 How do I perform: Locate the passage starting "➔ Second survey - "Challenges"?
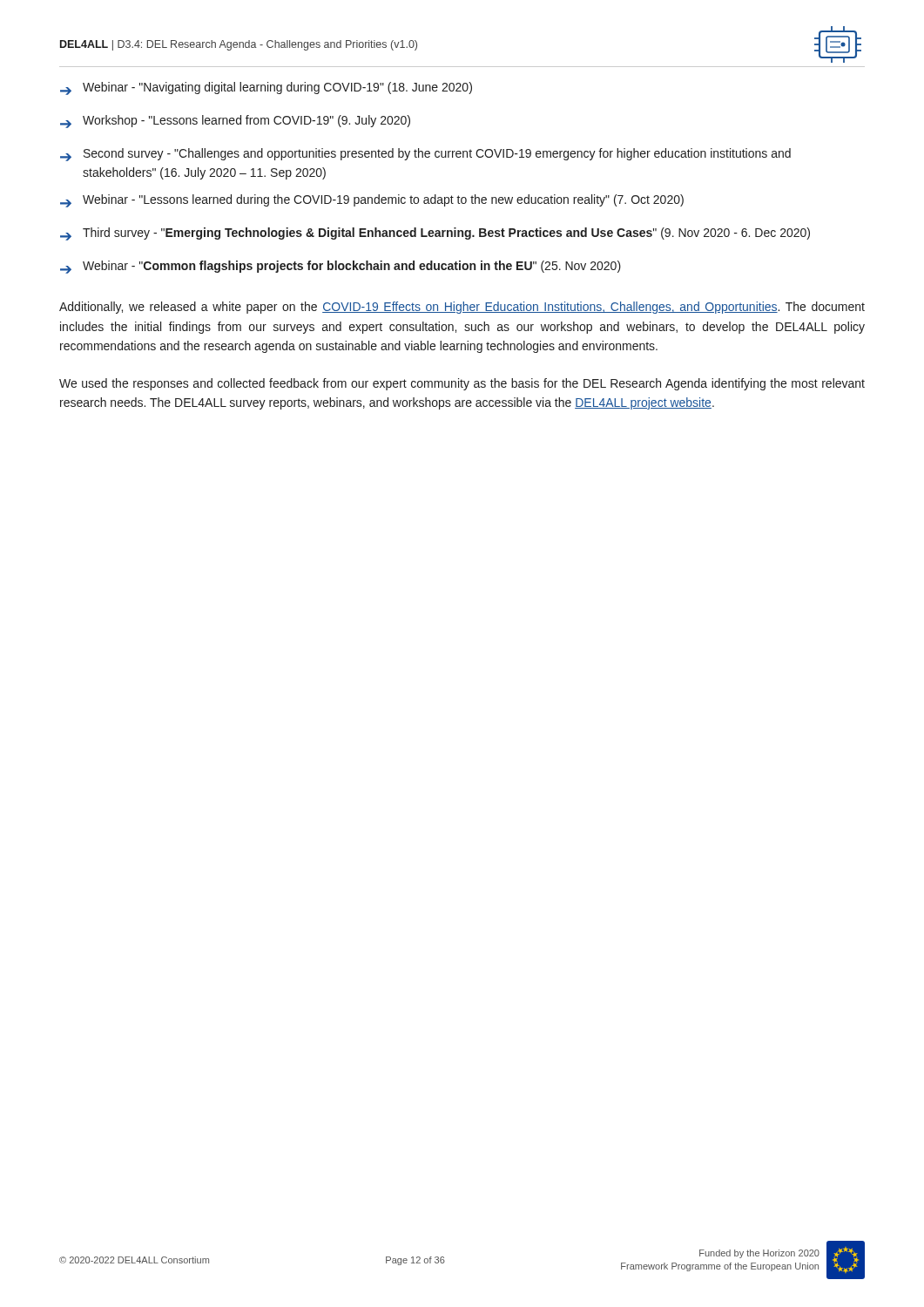(x=462, y=164)
